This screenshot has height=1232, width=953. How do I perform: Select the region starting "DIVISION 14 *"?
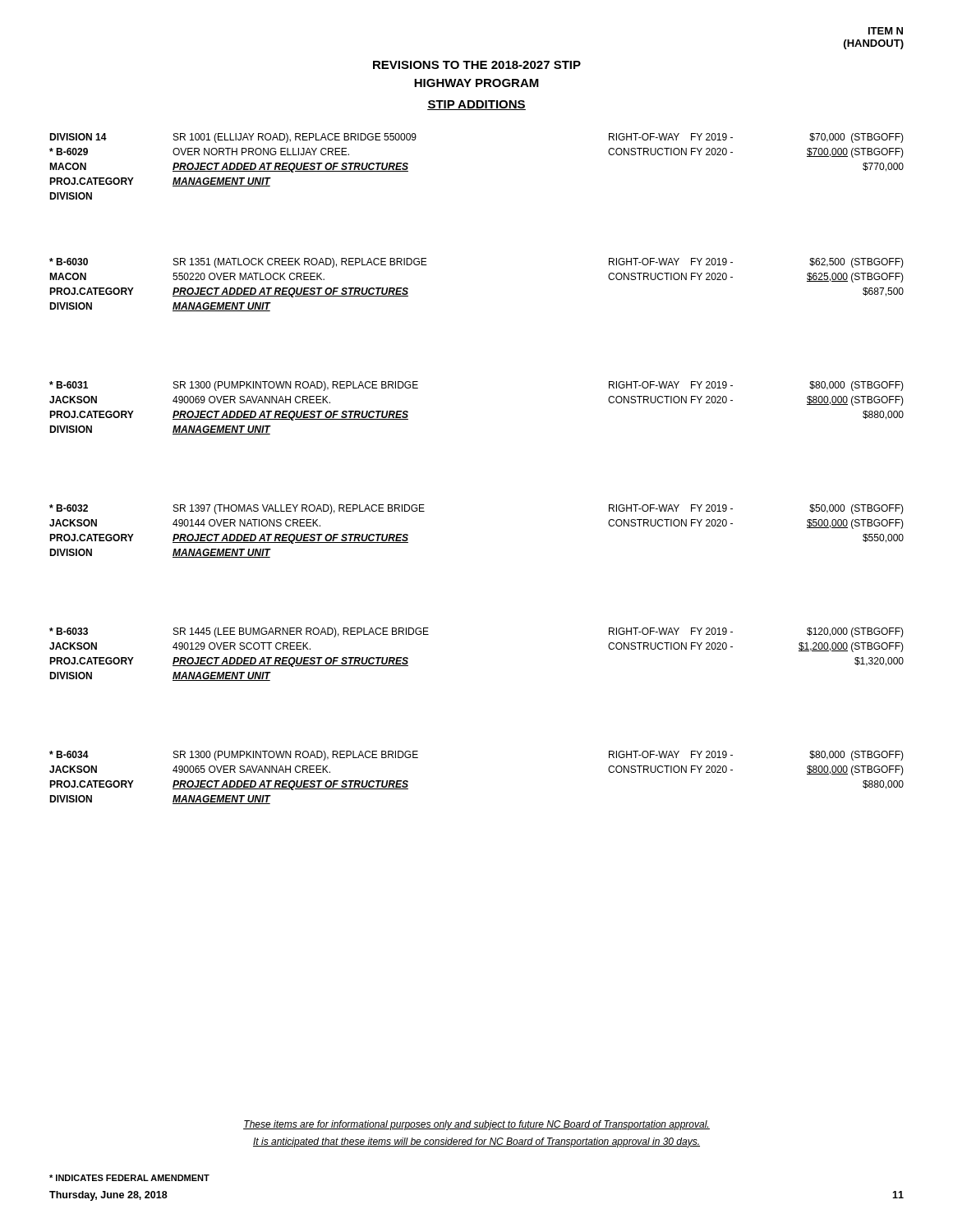[x=76, y=138]
